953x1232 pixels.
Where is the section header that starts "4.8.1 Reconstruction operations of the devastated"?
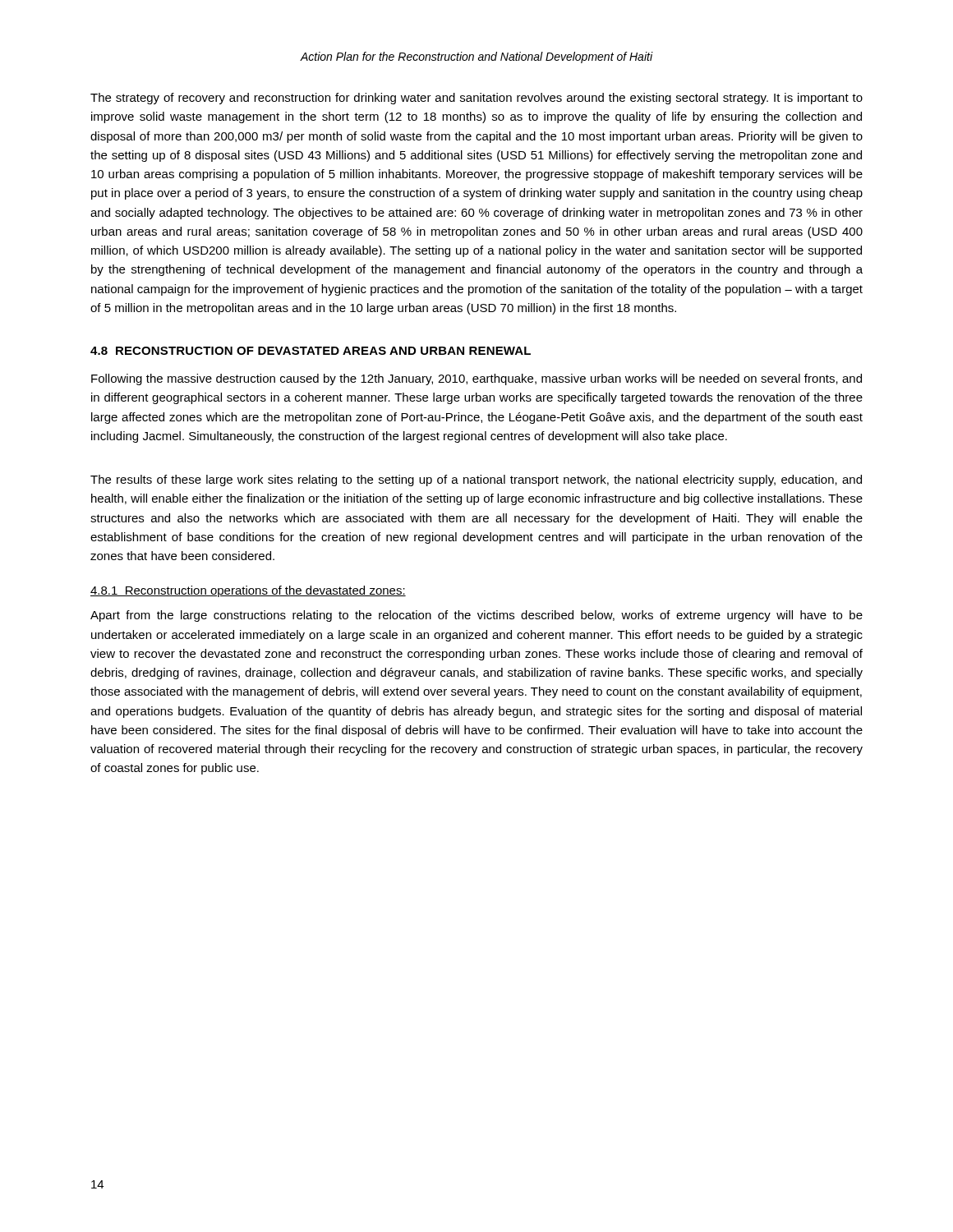point(248,590)
